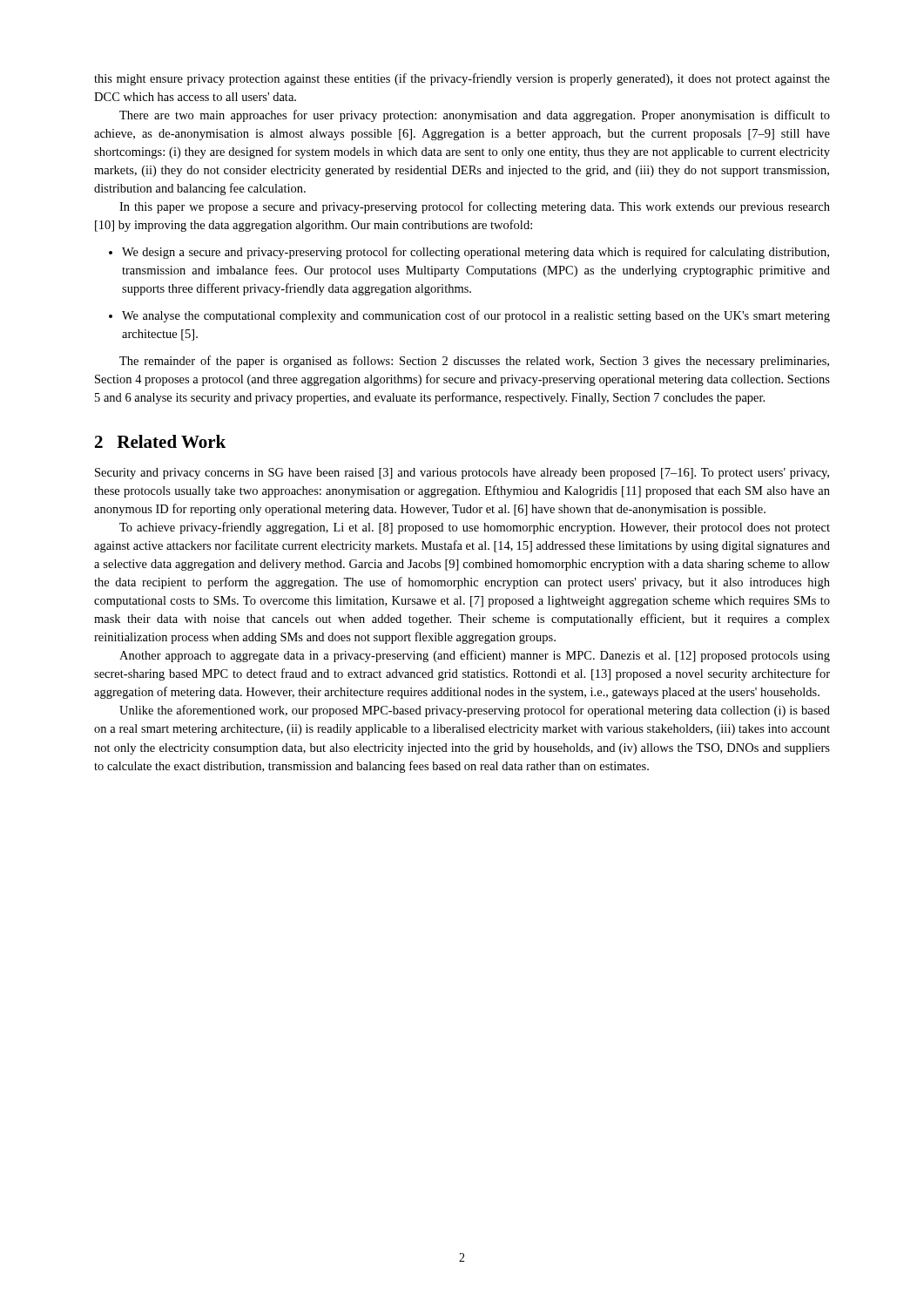This screenshot has width=924, height=1307.
Task: Find the region starting "The remainder of"
Action: click(x=462, y=380)
